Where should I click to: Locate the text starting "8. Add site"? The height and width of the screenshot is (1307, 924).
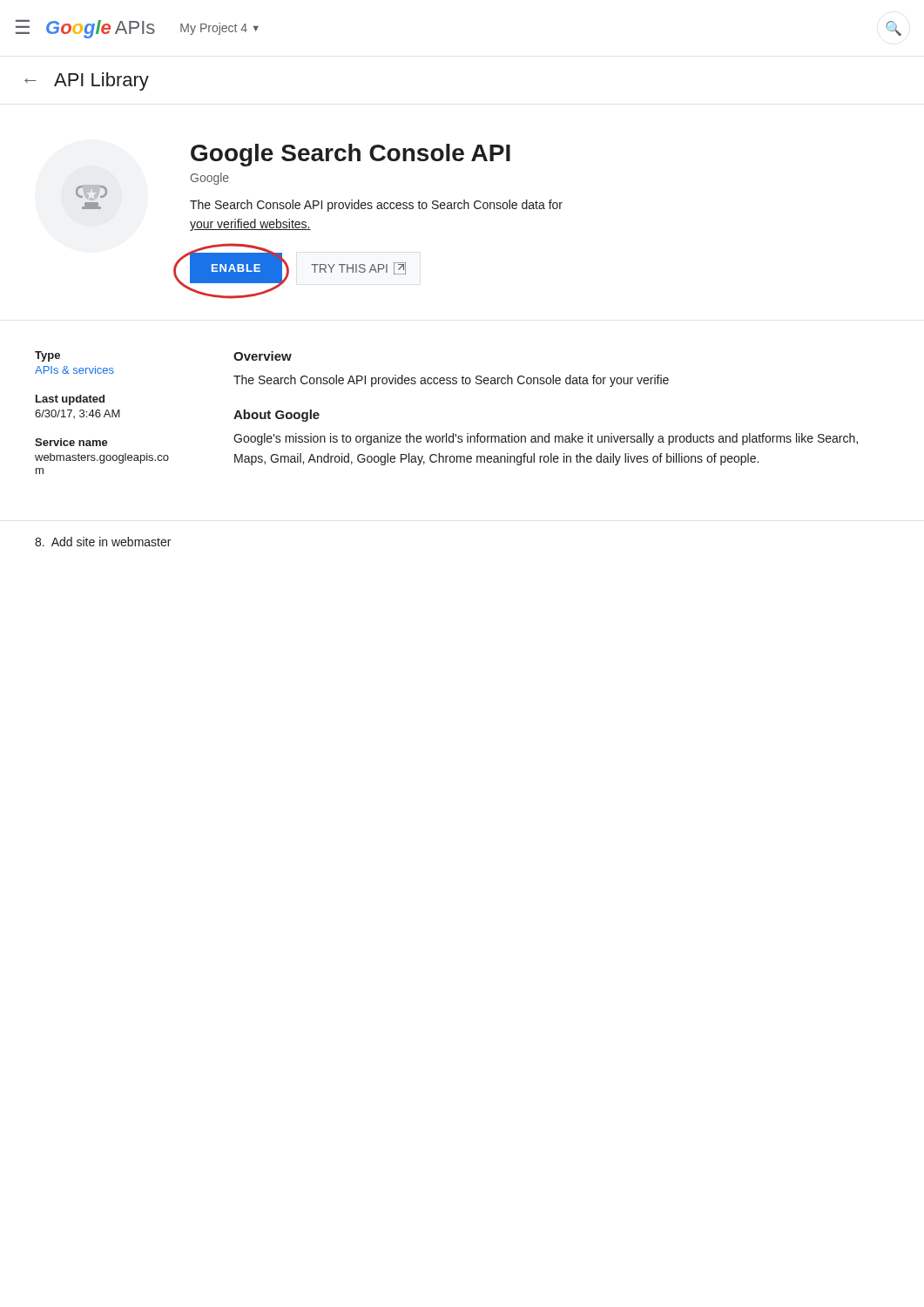click(x=103, y=542)
